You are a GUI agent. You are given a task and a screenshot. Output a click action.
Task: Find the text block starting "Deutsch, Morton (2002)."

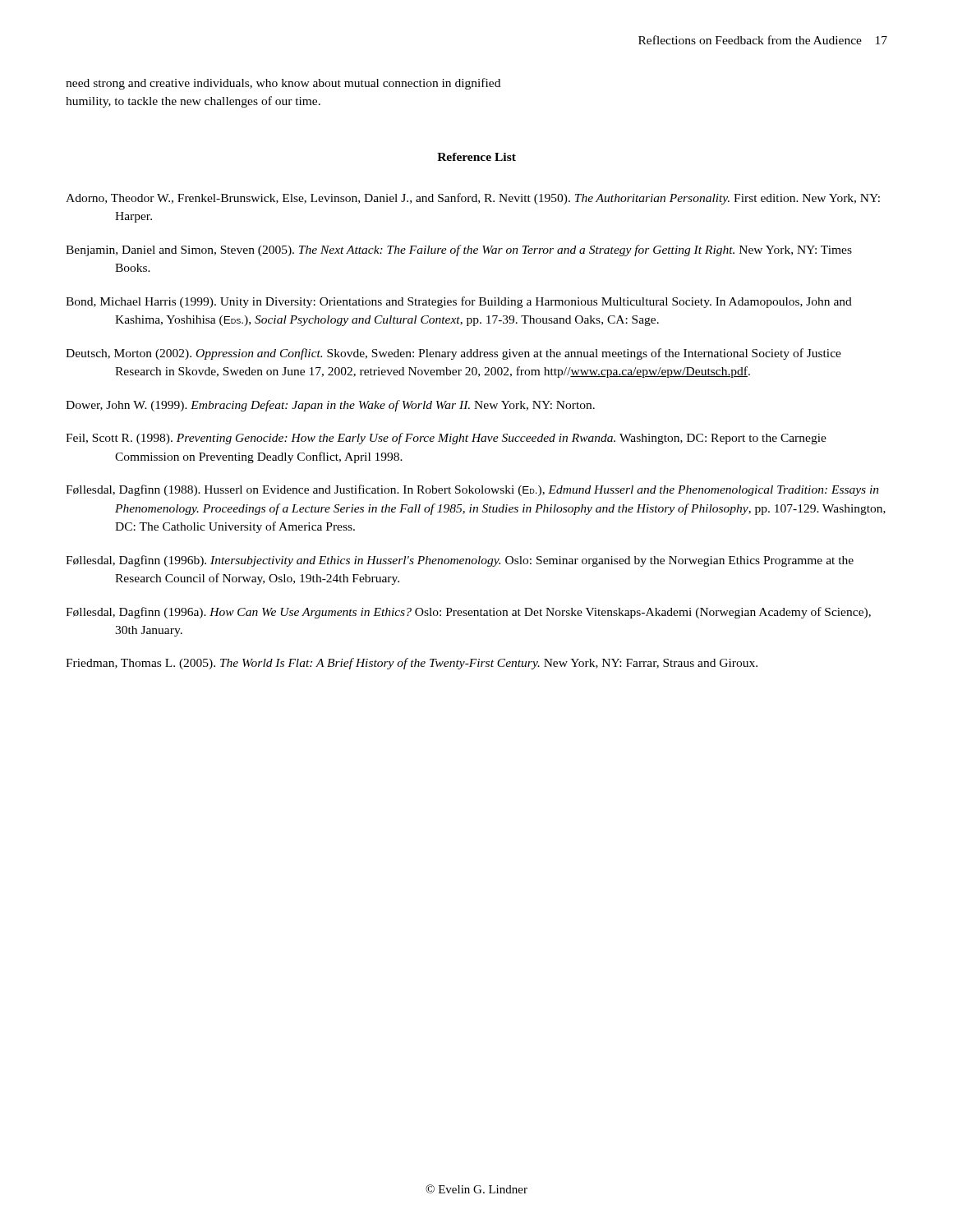coord(453,362)
